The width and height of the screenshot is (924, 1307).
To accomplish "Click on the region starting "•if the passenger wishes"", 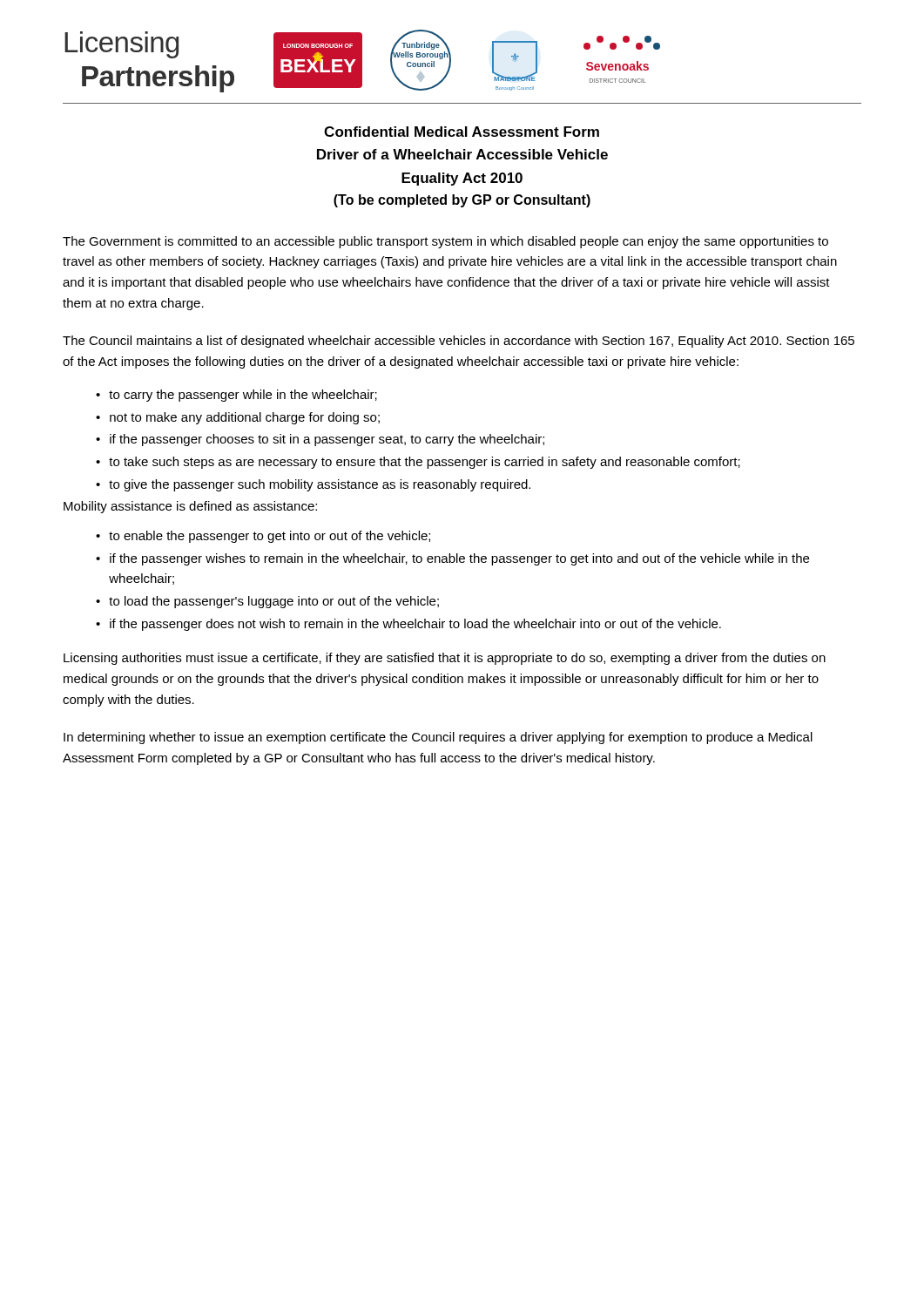I will tap(479, 568).
